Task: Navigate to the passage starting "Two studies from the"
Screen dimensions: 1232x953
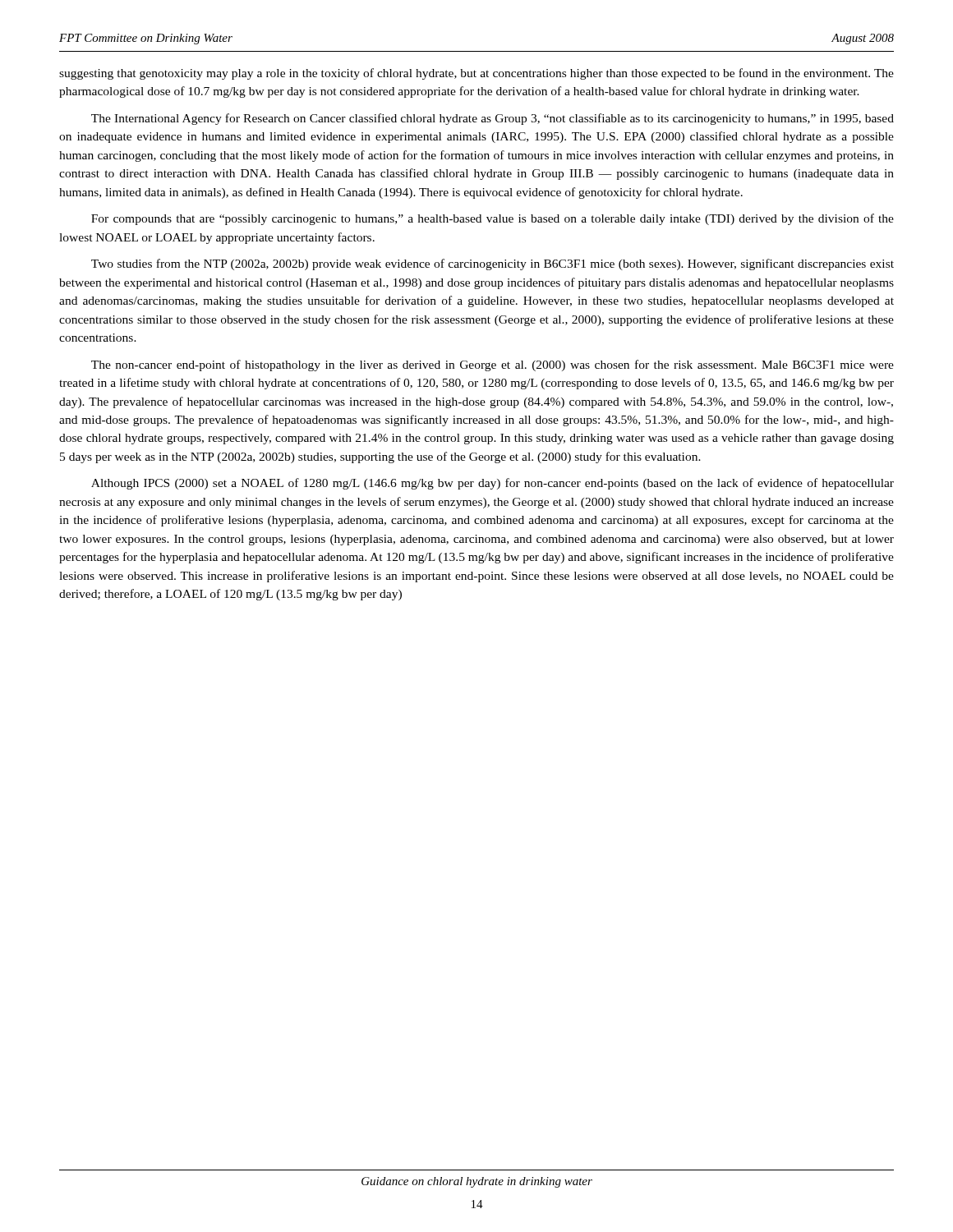Action: [x=476, y=300]
